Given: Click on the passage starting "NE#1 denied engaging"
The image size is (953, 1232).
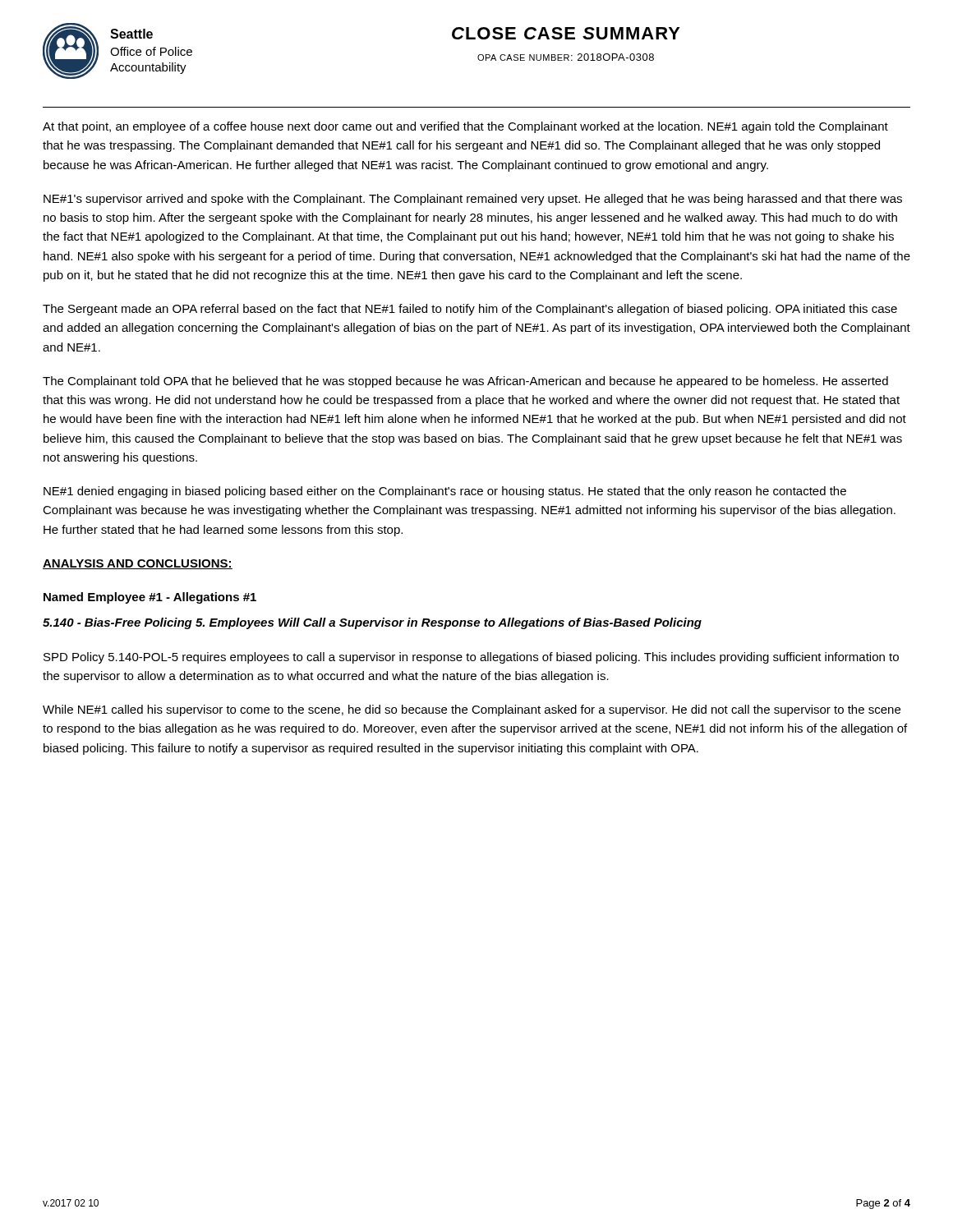Looking at the screenshot, I should coord(476,510).
